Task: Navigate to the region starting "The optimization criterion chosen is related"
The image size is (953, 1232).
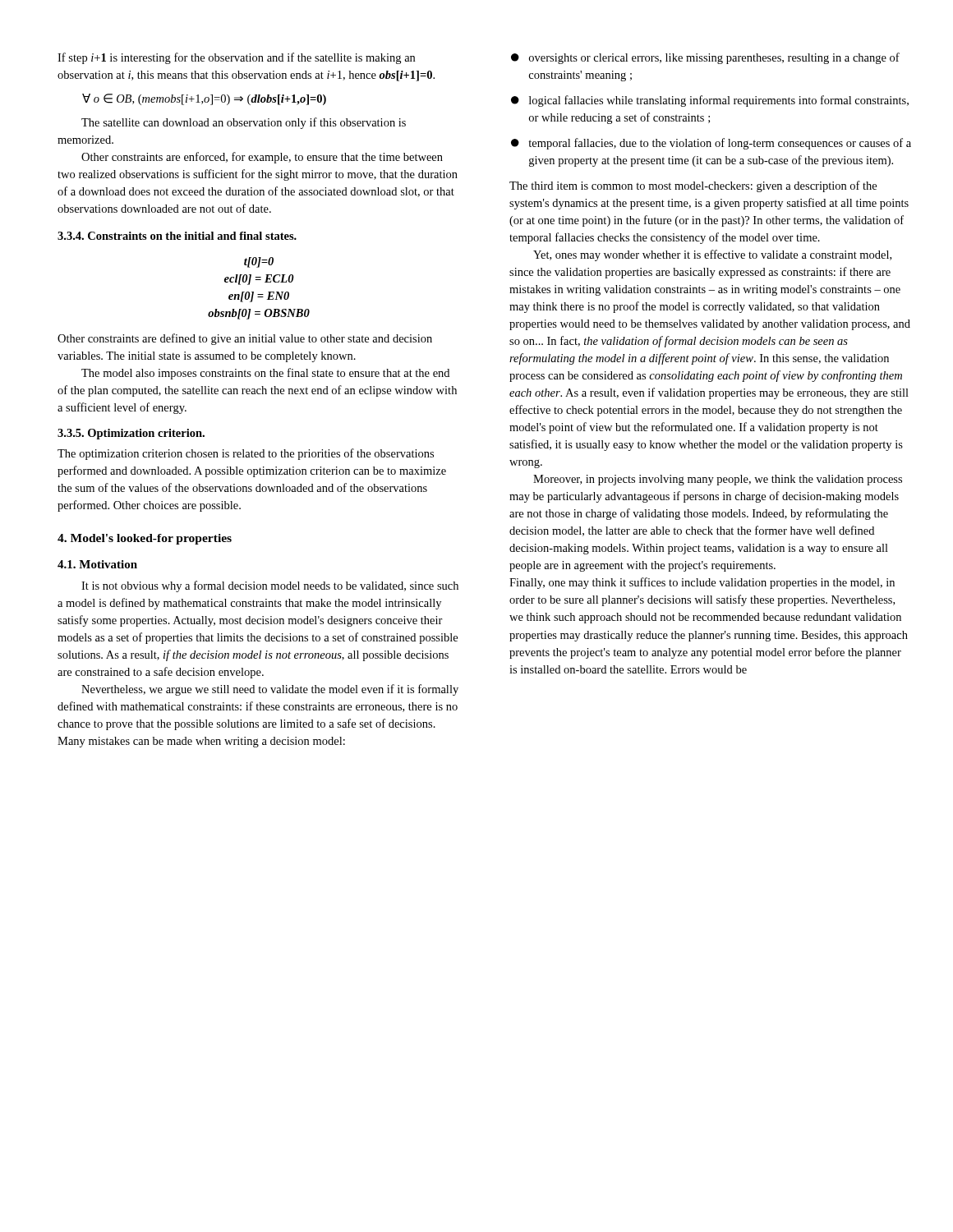Action: click(x=259, y=480)
